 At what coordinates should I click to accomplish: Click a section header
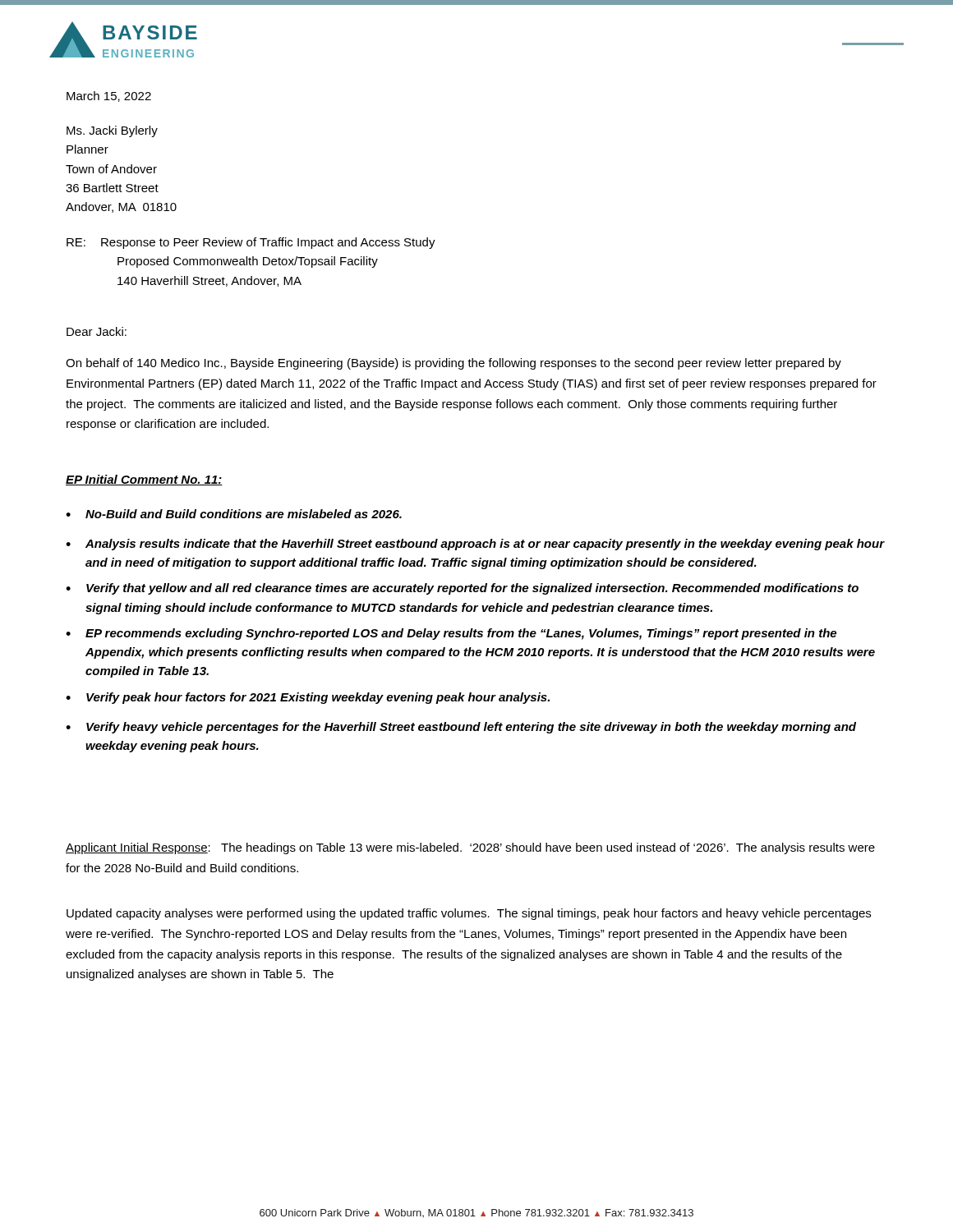144,479
